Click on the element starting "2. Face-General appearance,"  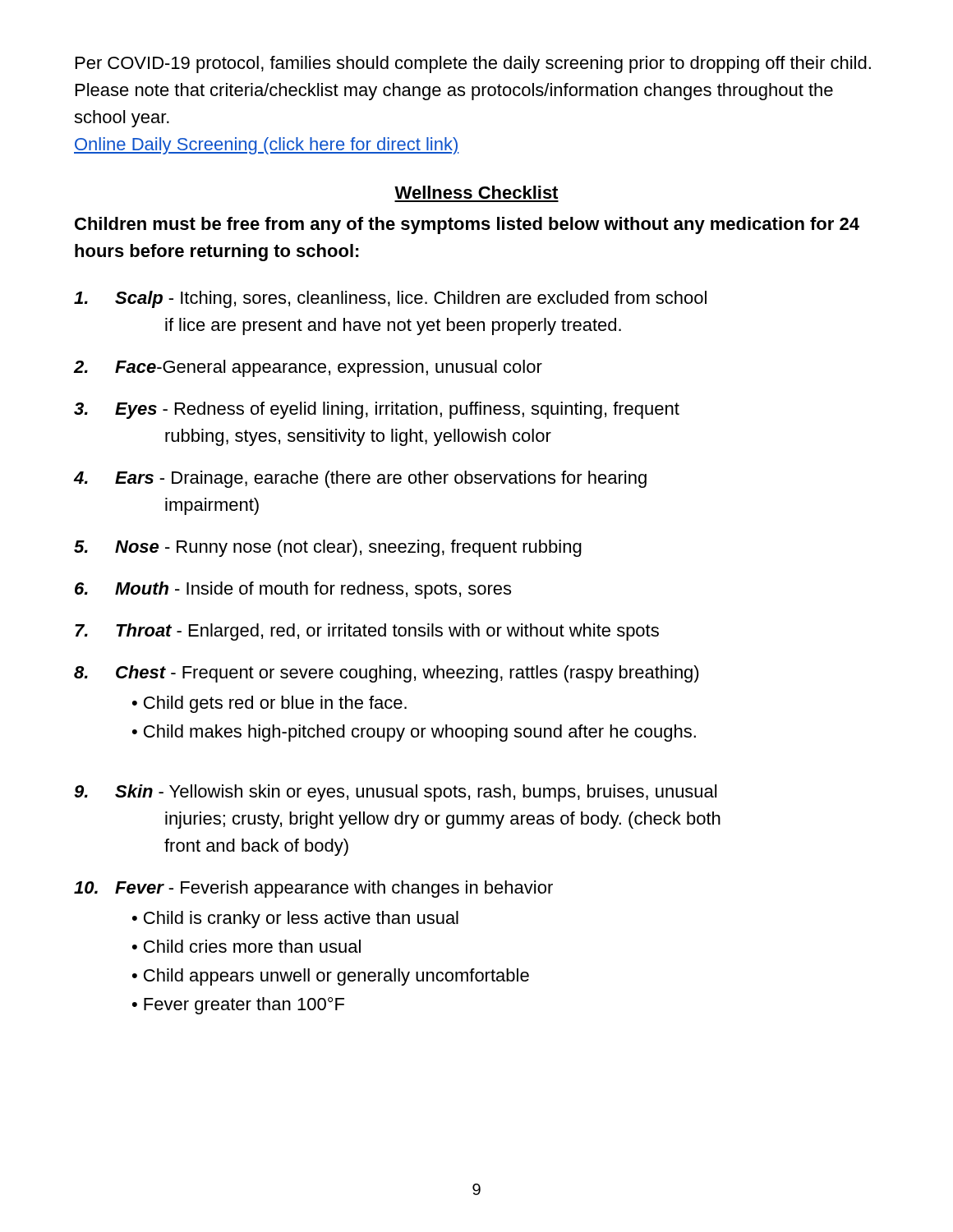pyautogui.click(x=476, y=367)
